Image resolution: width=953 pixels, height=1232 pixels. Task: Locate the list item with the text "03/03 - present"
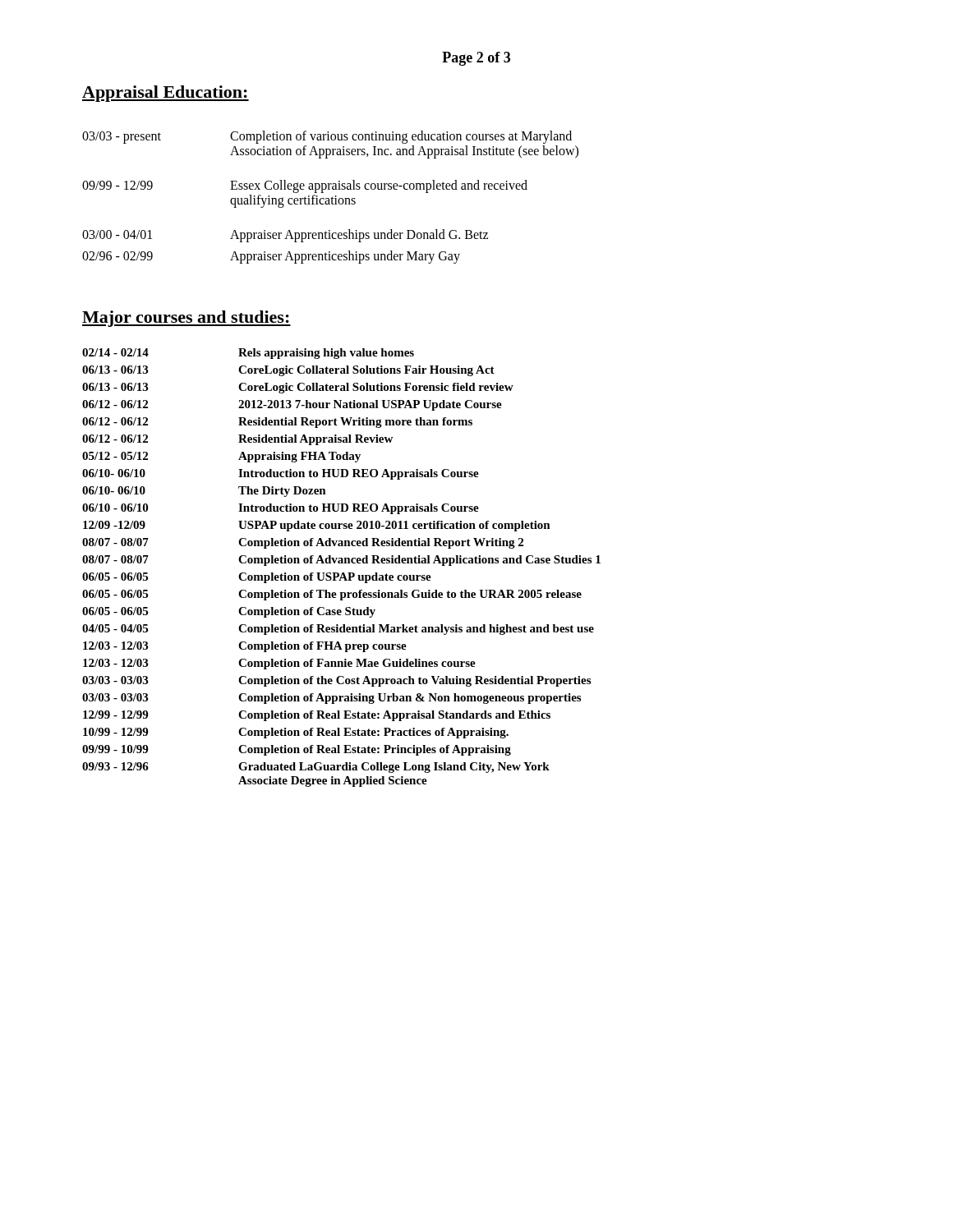(x=476, y=144)
